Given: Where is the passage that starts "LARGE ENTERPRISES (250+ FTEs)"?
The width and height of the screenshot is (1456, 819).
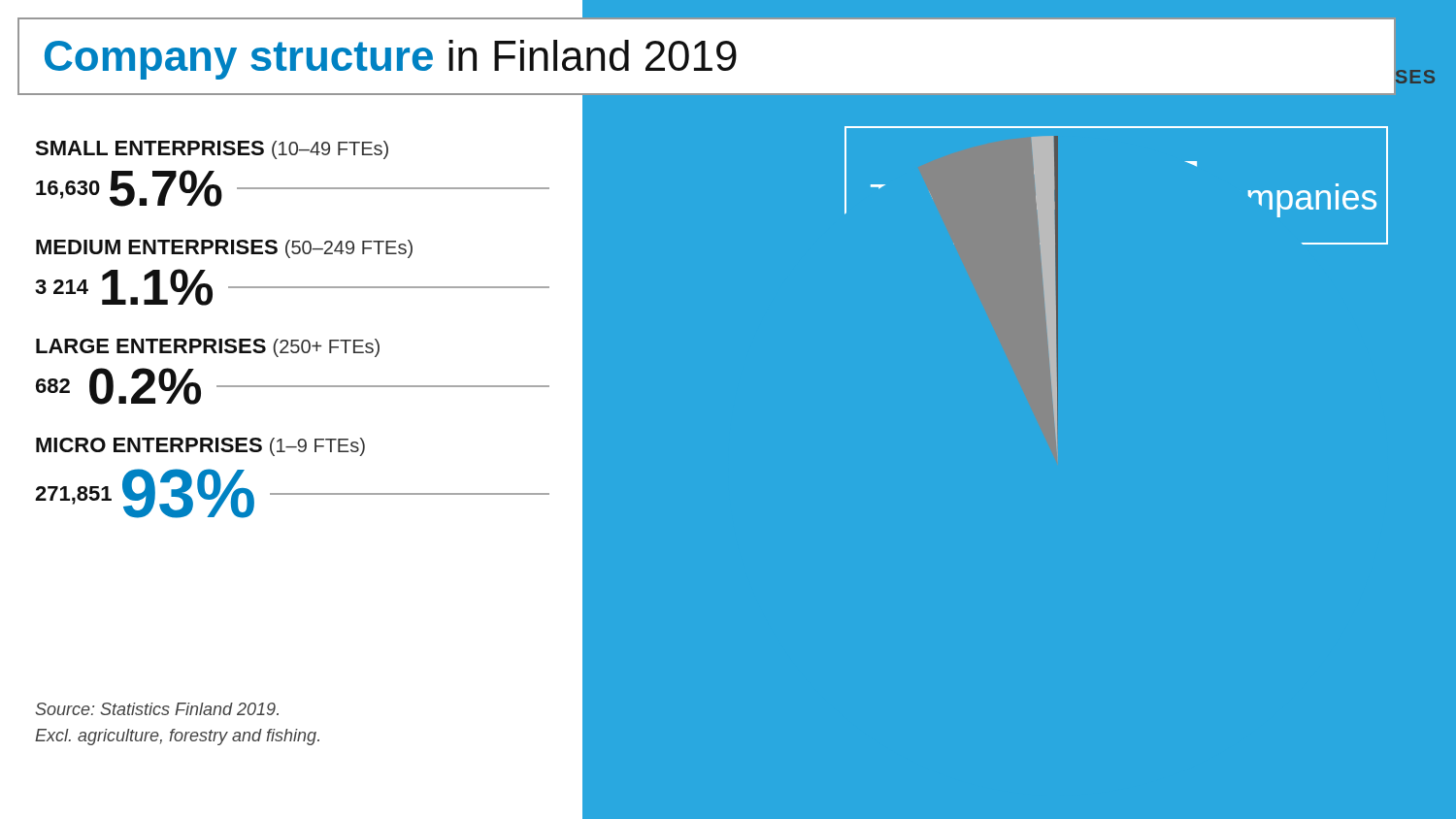Looking at the screenshot, I should coord(292,373).
